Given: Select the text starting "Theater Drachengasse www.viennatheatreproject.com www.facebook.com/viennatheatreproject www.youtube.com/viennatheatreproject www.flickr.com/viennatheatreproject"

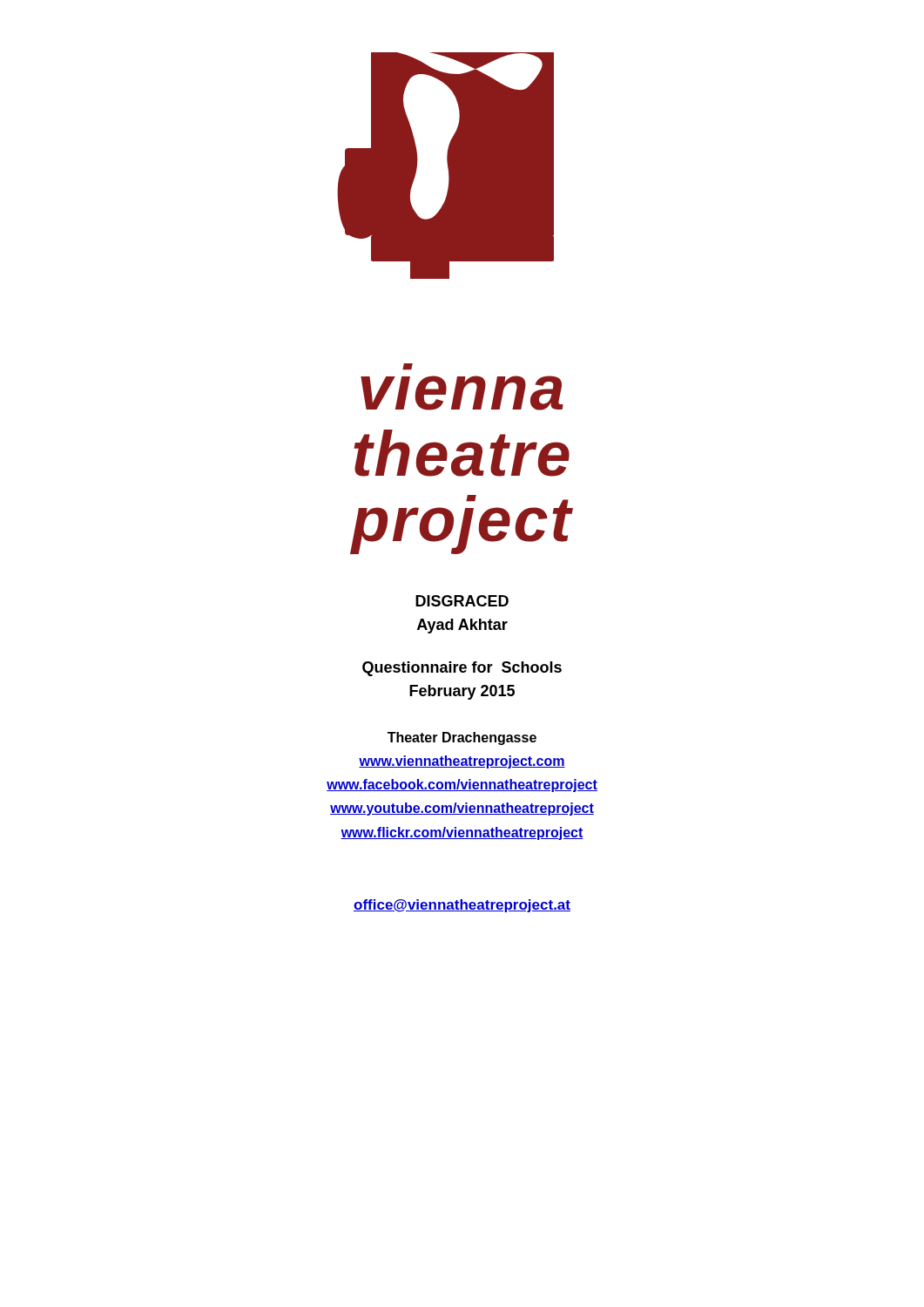Looking at the screenshot, I should pos(462,785).
